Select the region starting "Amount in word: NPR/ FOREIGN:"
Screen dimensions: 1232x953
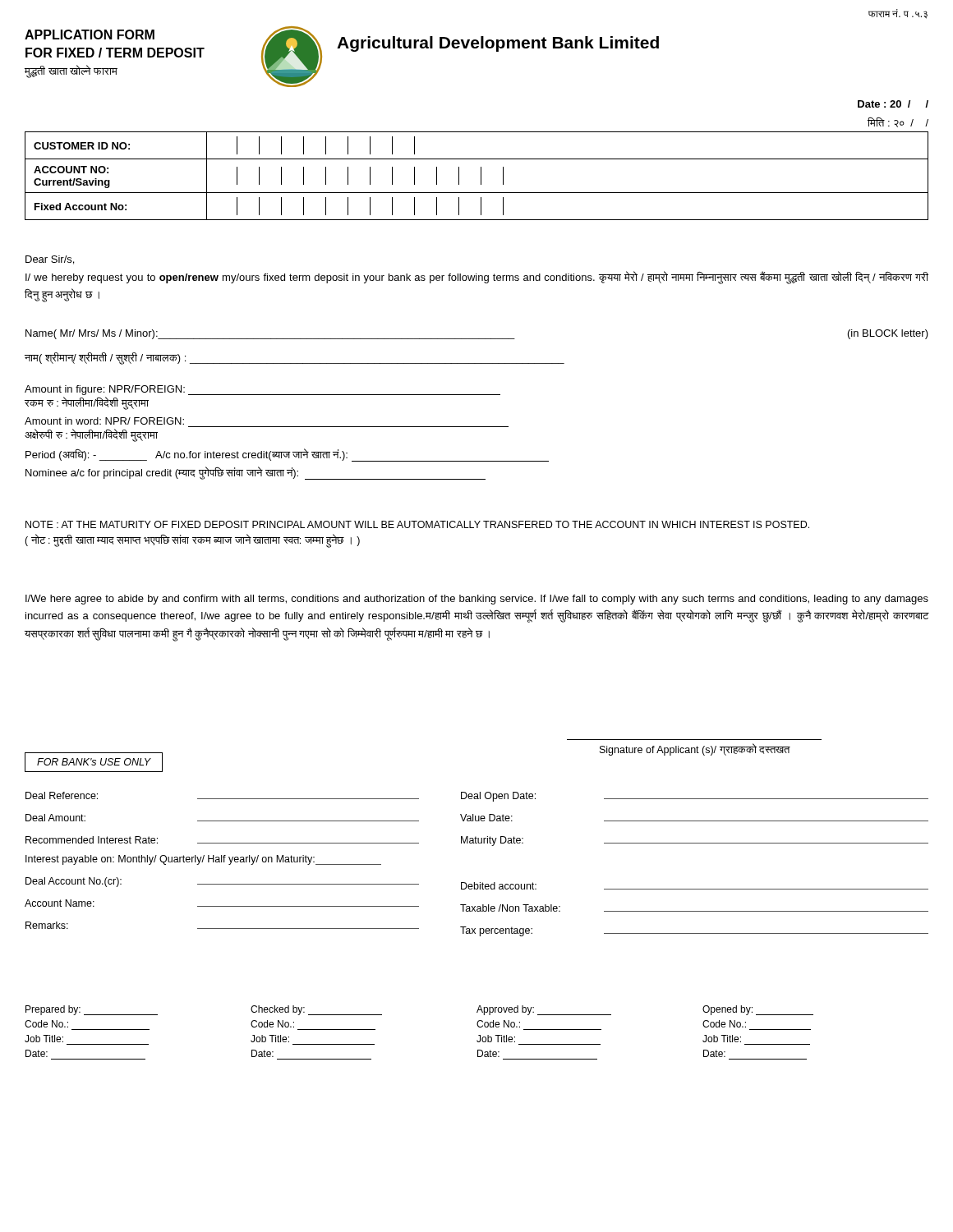[266, 421]
